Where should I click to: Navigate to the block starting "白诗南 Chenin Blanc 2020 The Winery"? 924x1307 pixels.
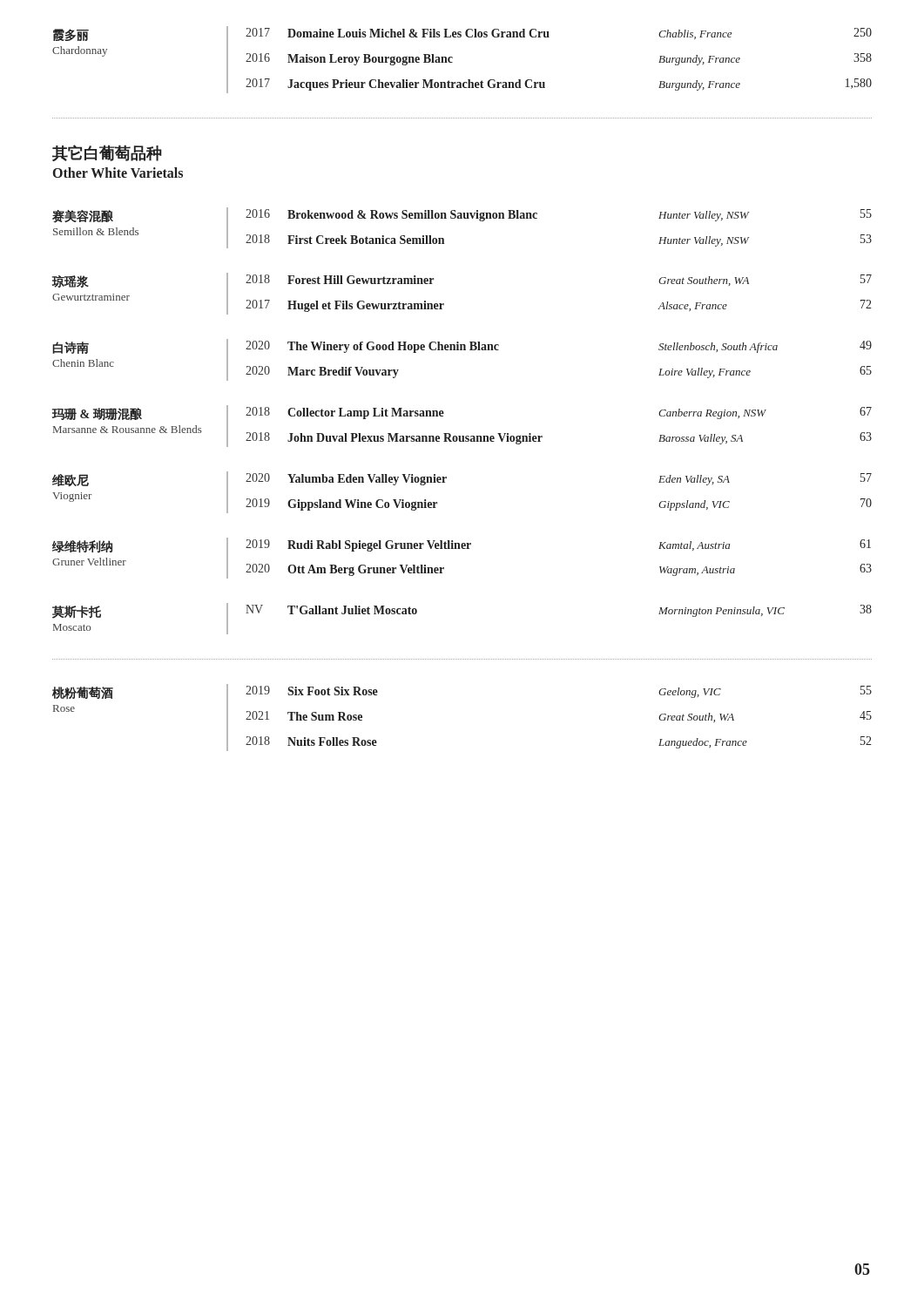tap(462, 360)
